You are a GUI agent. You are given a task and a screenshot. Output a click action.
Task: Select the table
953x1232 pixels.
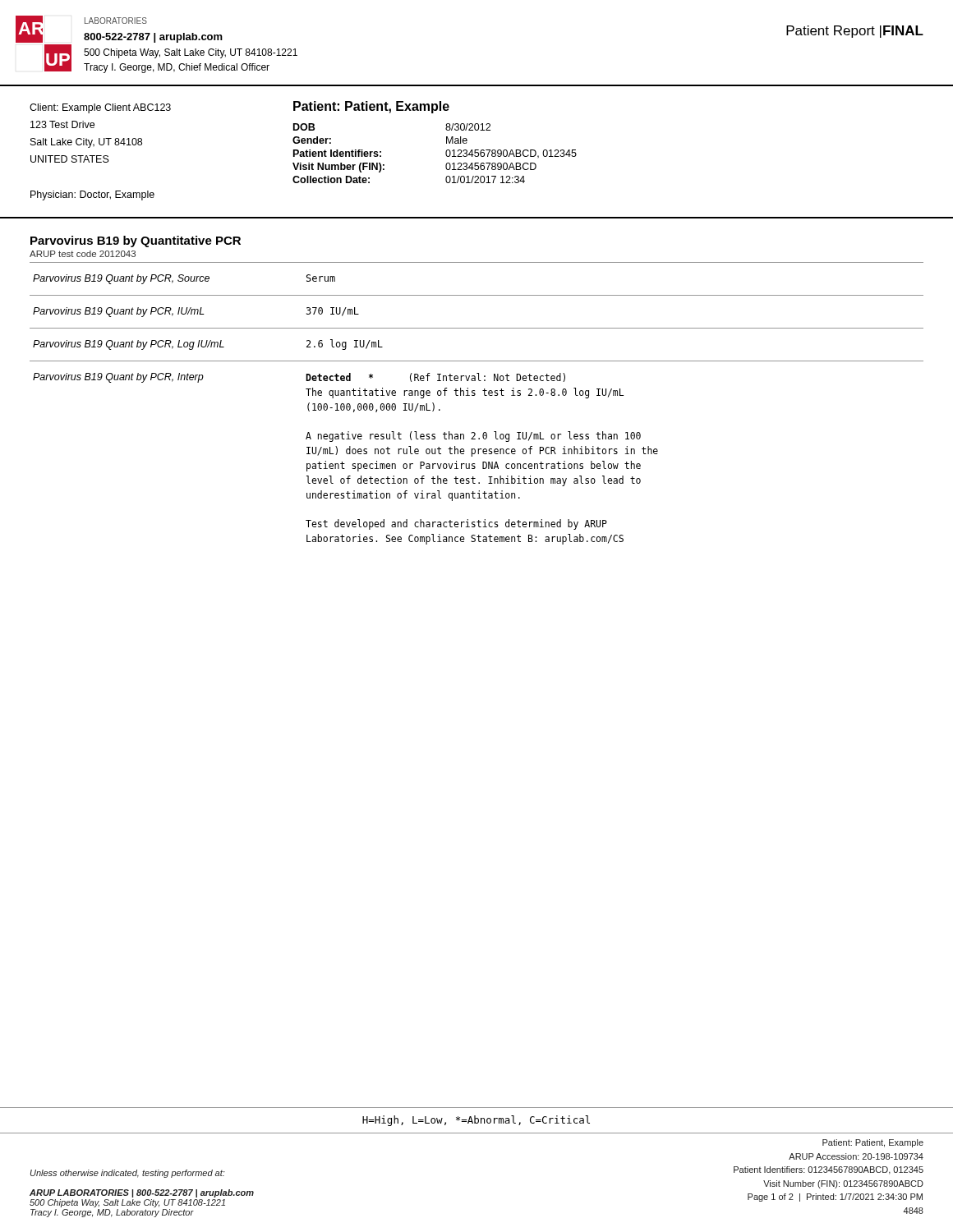tap(476, 409)
